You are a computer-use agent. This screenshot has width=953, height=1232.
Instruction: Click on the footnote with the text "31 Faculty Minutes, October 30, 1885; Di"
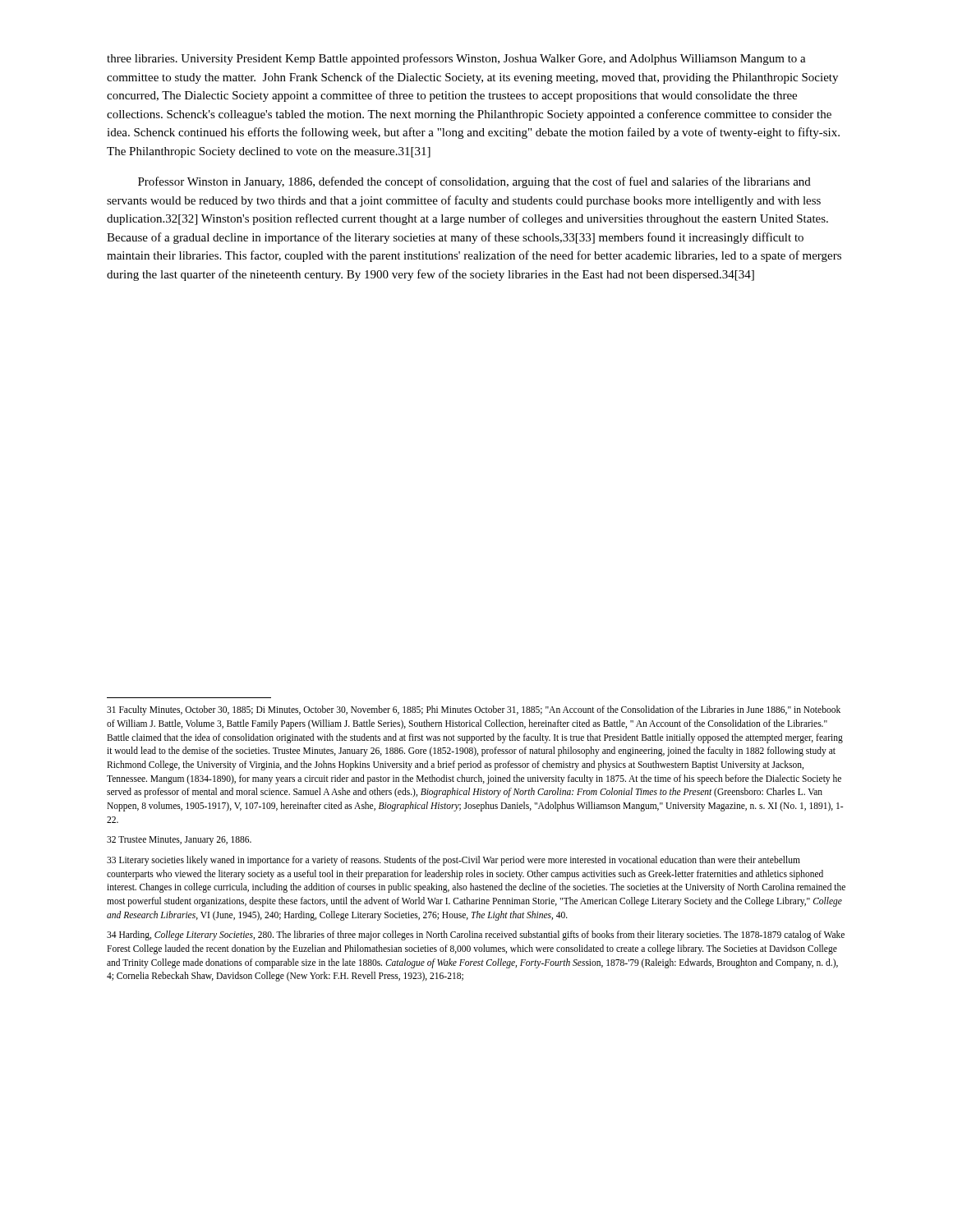tap(476, 765)
